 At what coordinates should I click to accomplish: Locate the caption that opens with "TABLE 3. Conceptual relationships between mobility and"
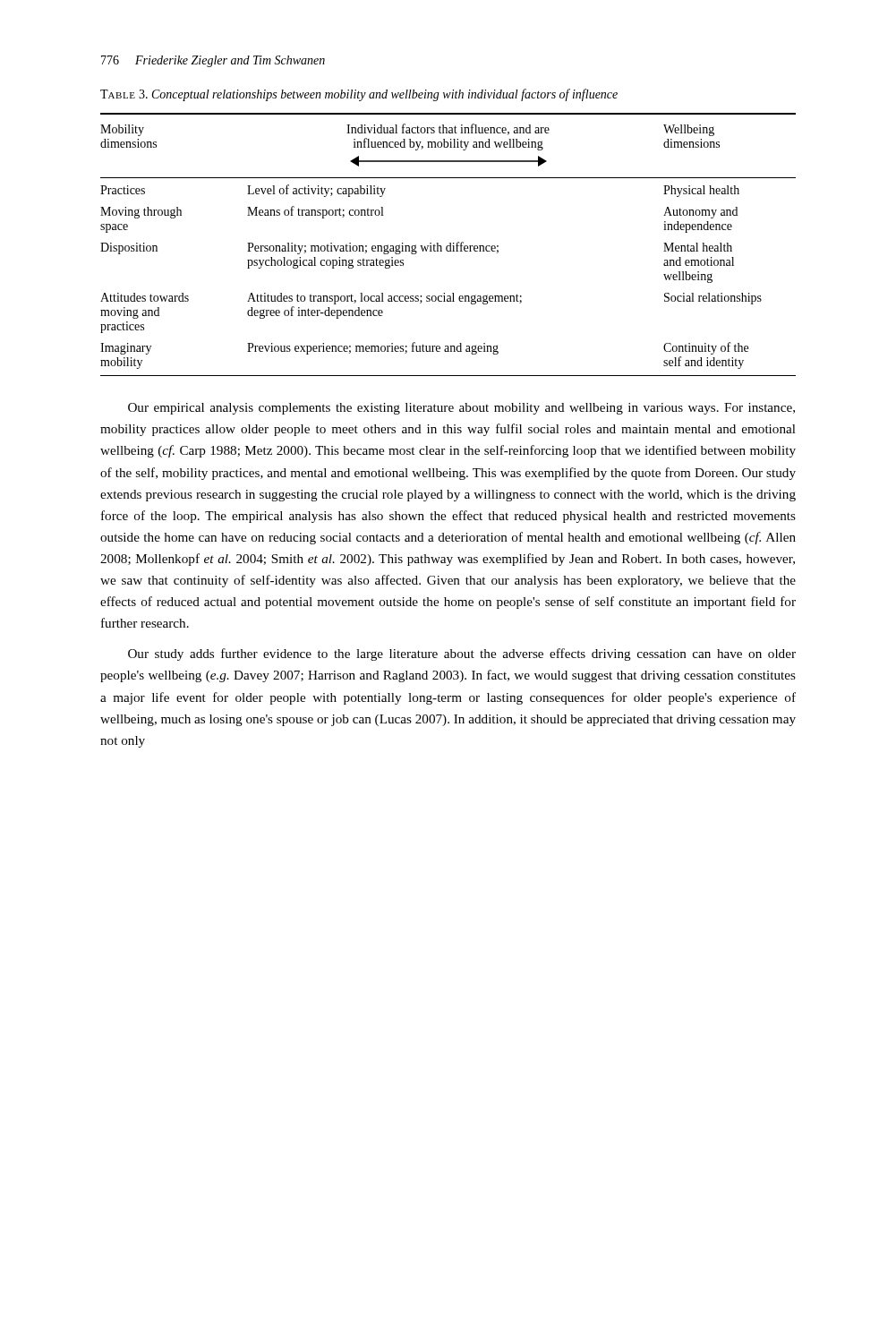[x=359, y=94]
